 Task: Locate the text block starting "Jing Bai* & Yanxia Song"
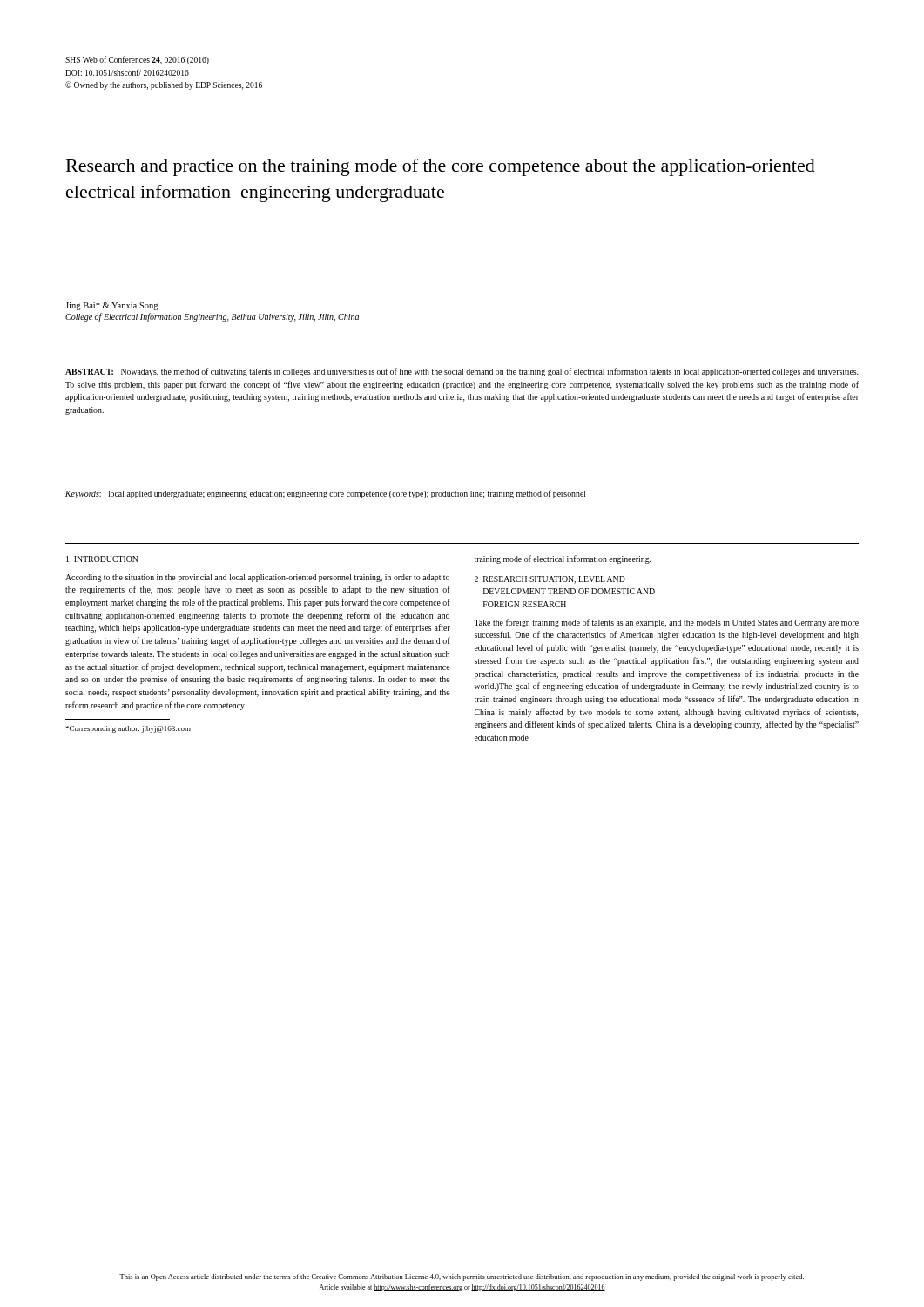(112, 306)
